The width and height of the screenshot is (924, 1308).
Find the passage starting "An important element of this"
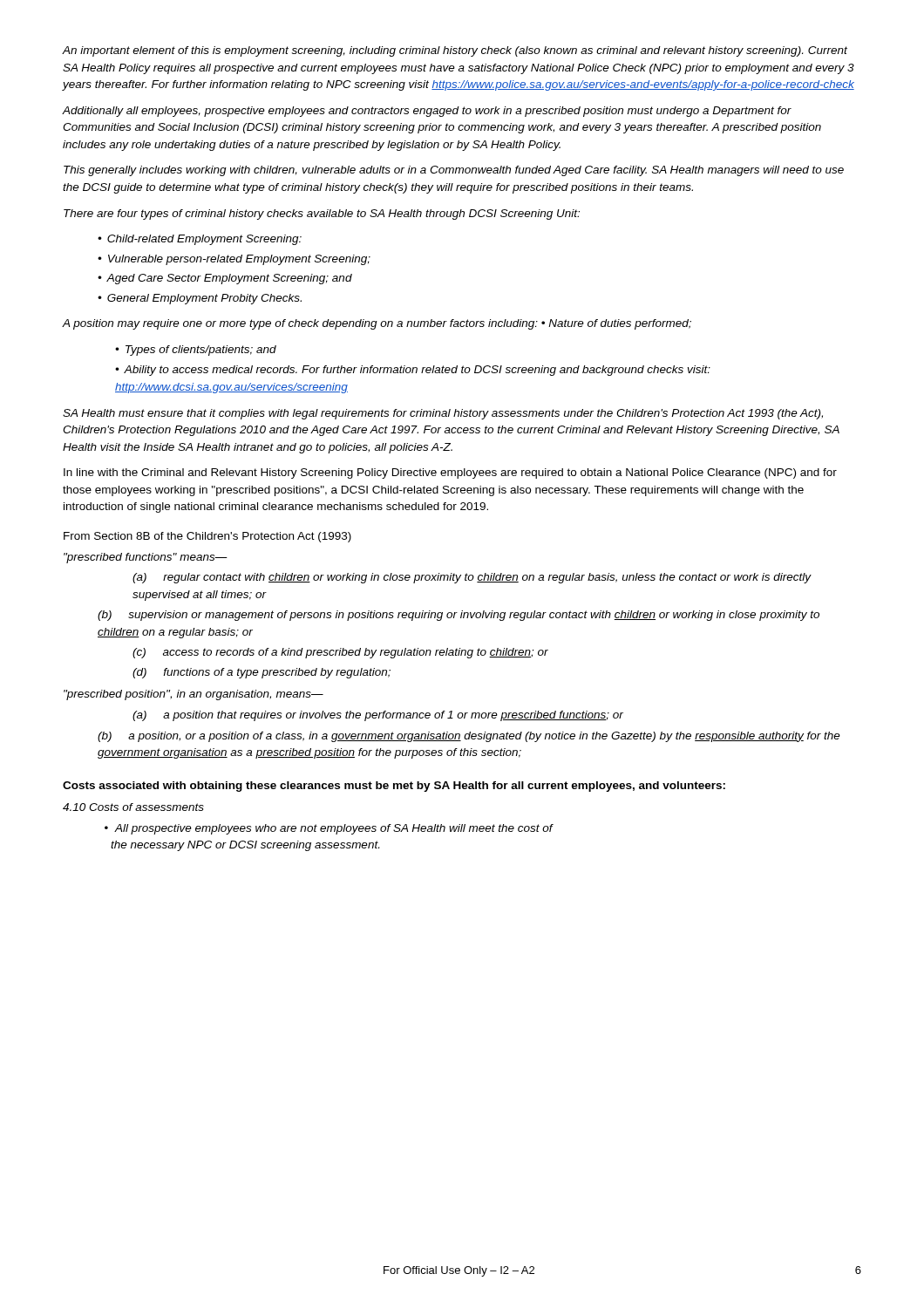[462, 67]
